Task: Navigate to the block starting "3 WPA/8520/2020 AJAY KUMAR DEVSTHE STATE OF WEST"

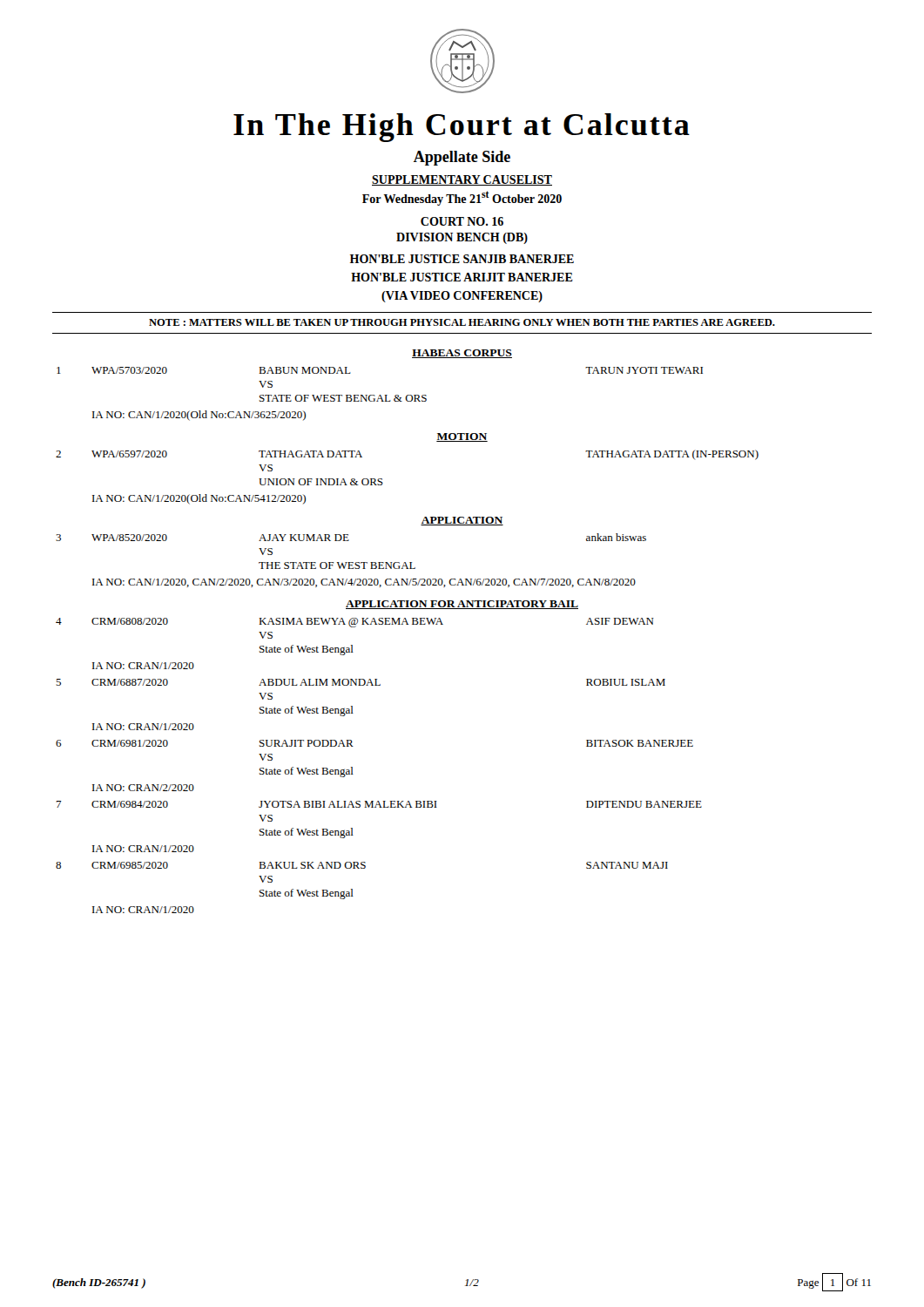Action: 351,537
